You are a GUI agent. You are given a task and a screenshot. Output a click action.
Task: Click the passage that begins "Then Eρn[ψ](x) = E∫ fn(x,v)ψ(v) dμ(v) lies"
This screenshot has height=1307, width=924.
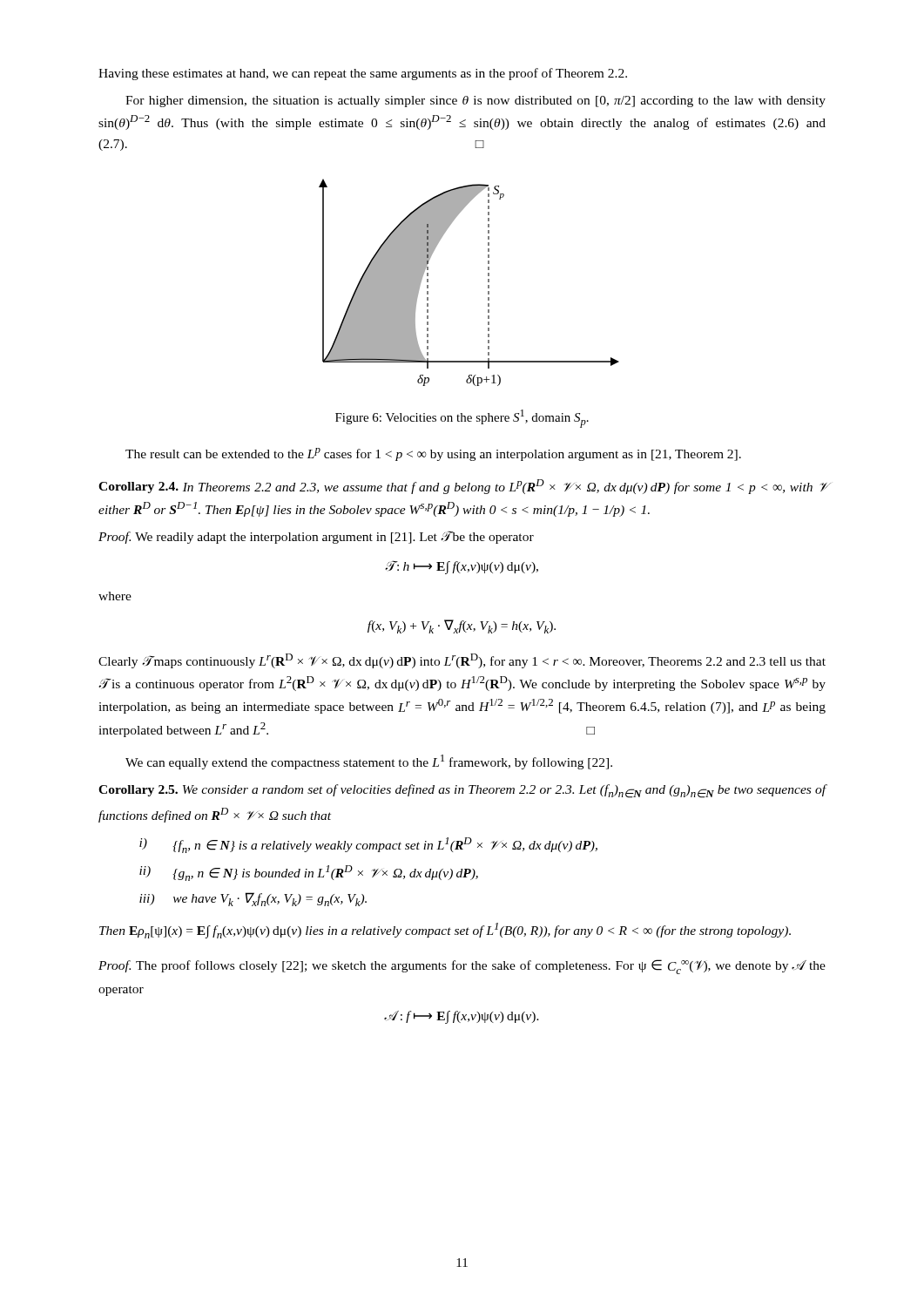coord(445,930)
